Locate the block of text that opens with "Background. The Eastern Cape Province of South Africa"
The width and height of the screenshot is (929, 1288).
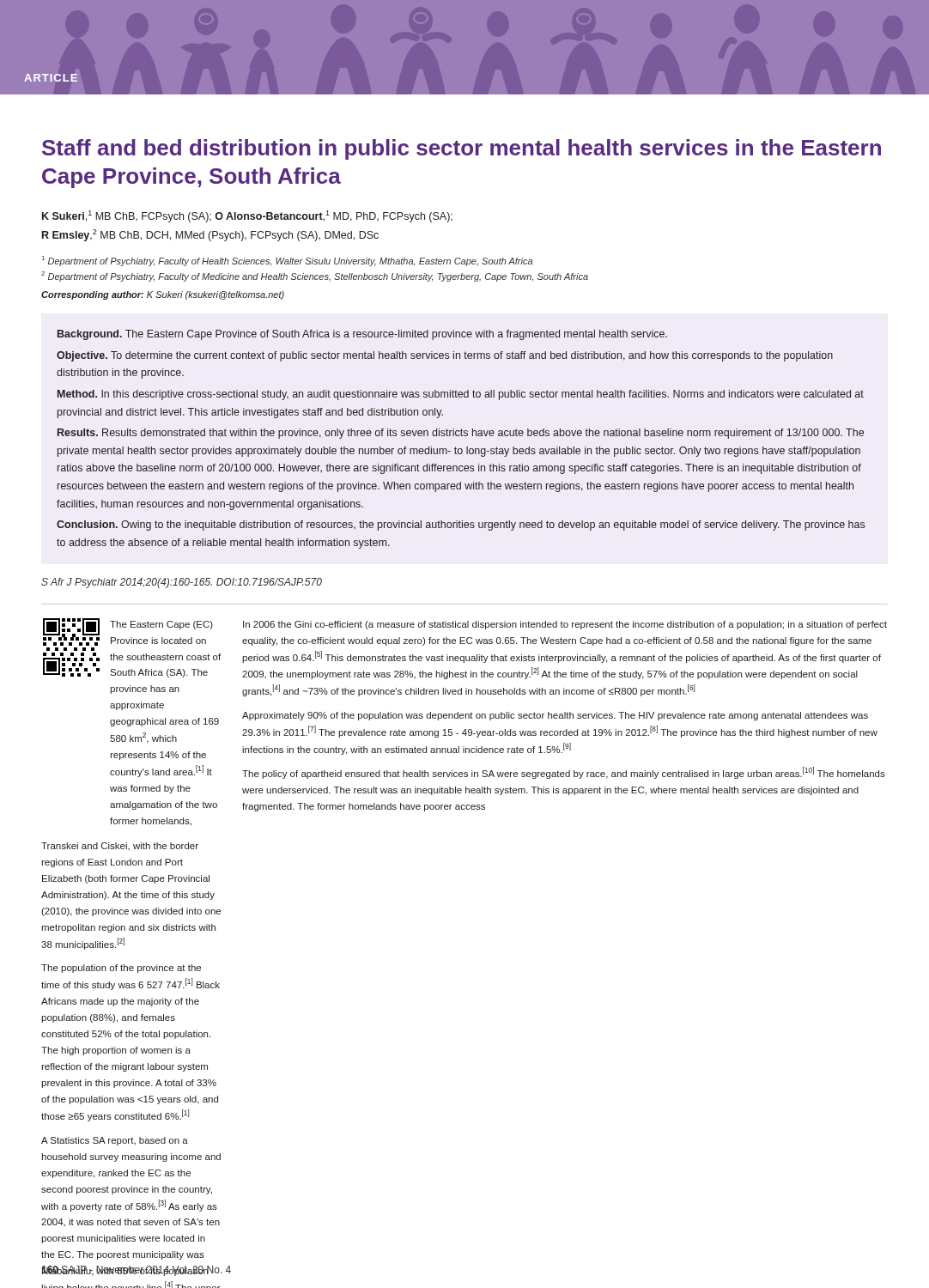coord(464,439)
